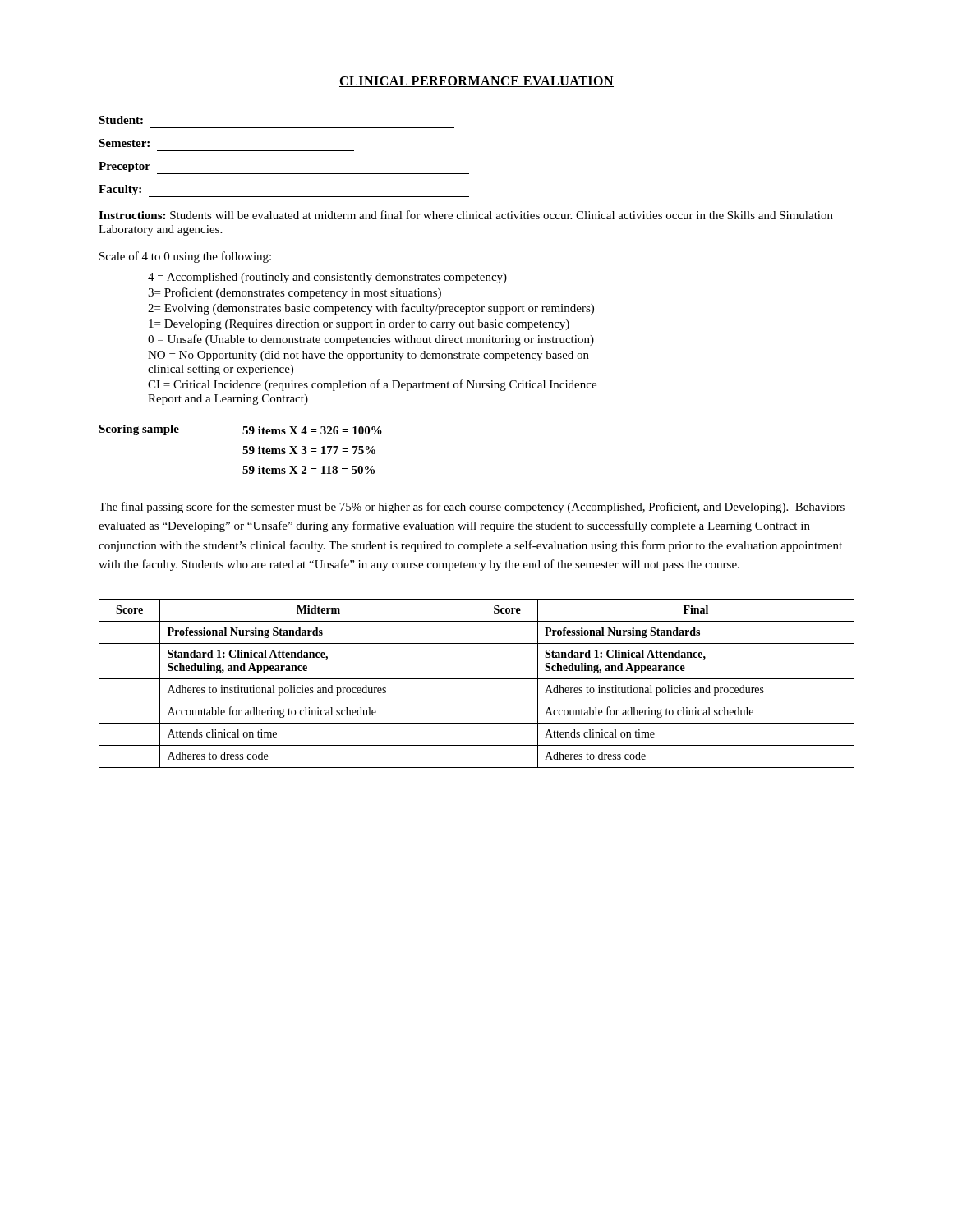This screenshot has width=953, height=1232.
Task: Select the passage starting "Scale of 4"
Action: pyautogui.click(x=185, y=256)
